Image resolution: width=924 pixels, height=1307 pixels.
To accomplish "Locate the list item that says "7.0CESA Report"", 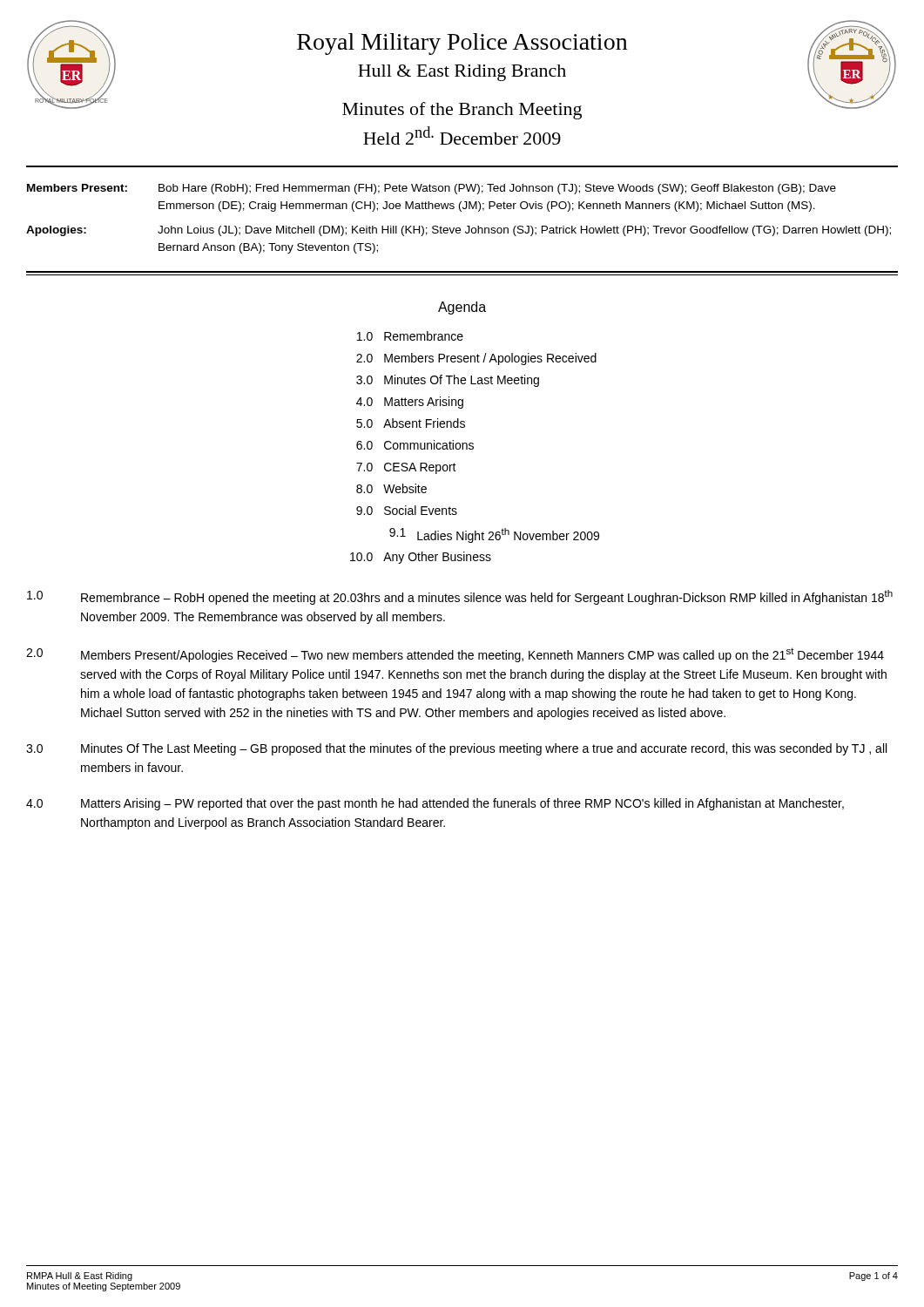I will tap(390, 467).
